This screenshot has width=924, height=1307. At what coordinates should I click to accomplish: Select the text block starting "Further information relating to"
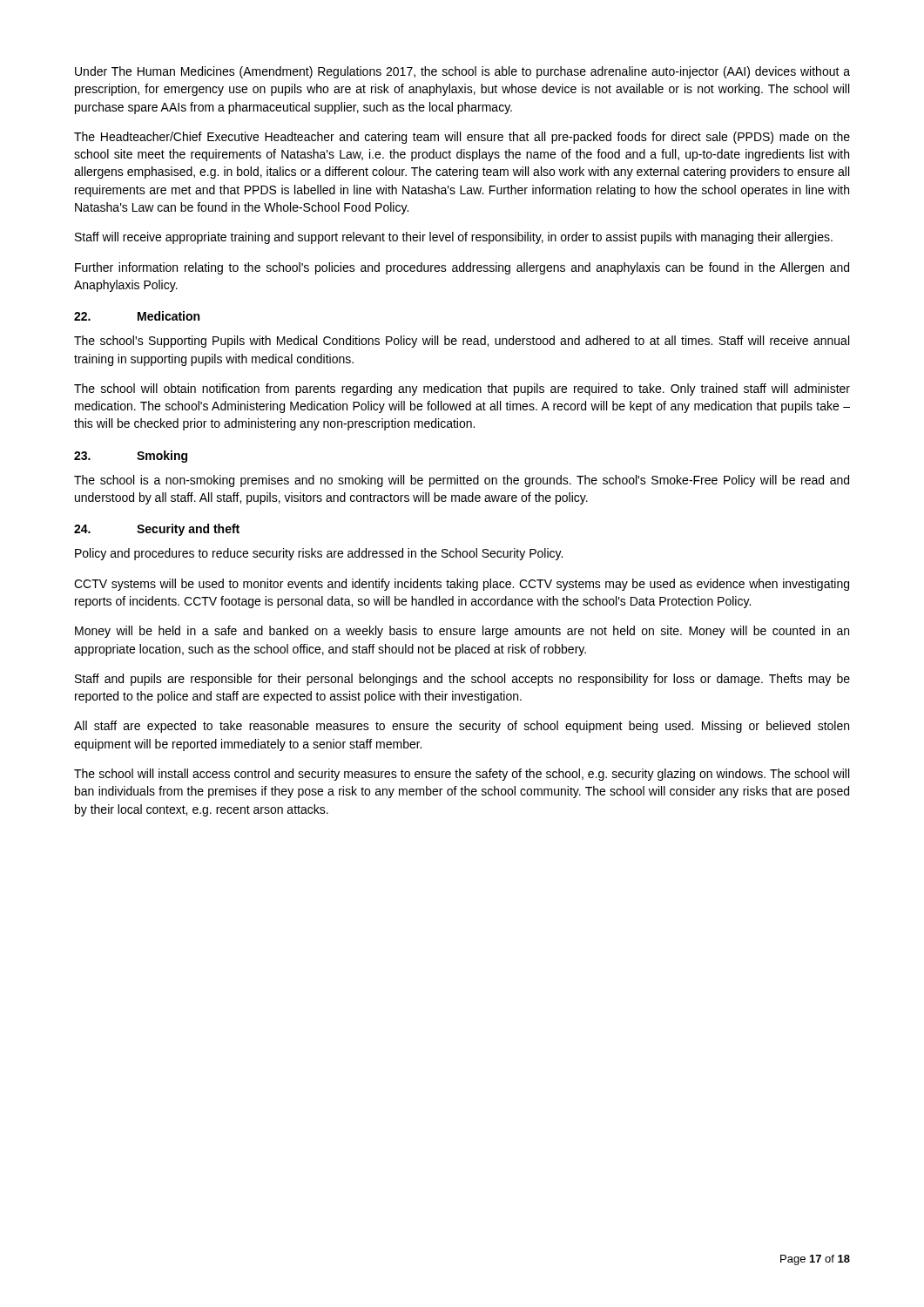click(x=462, y=276)
